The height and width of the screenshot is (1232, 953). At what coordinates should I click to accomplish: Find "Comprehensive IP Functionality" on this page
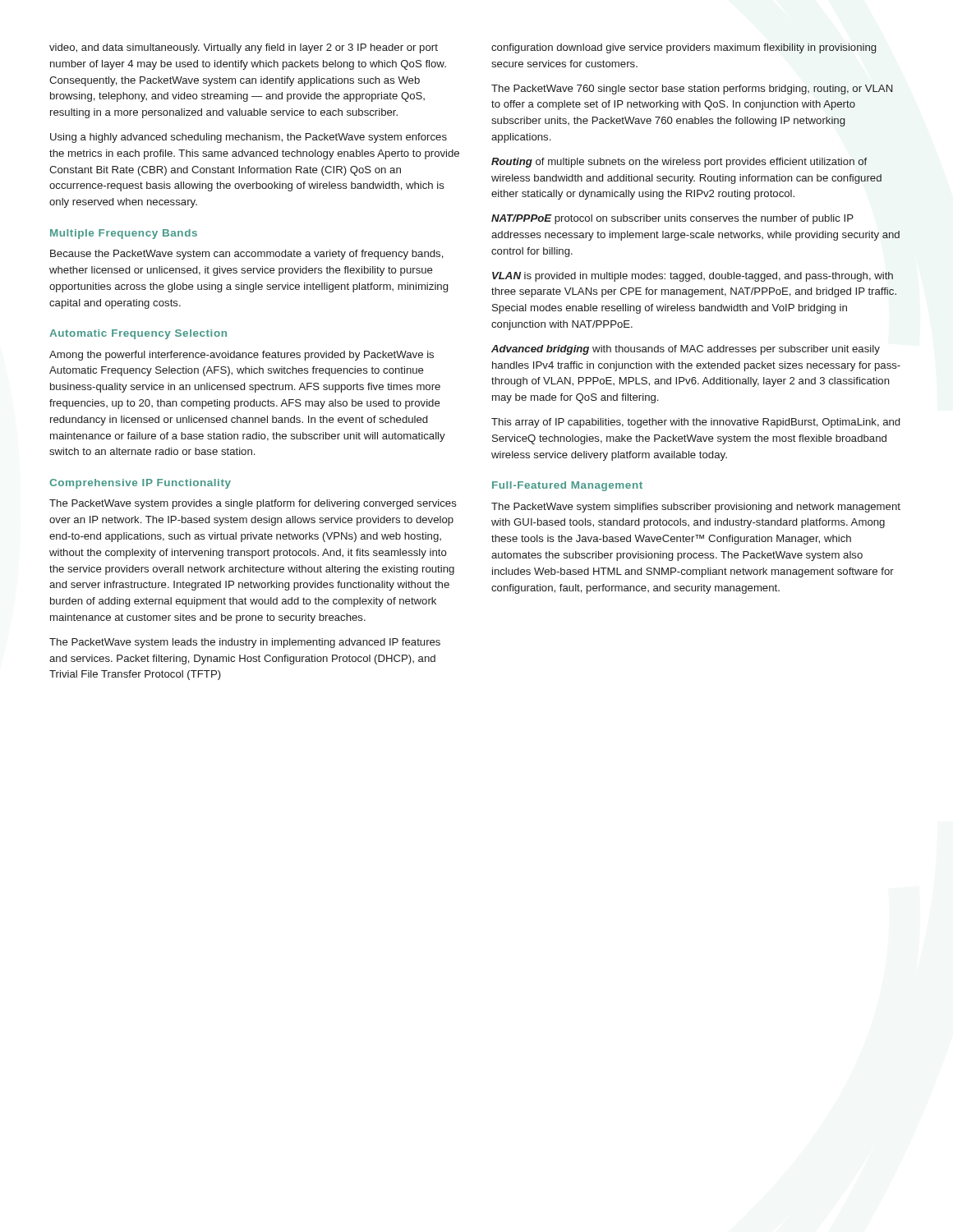tap(140, 484)
